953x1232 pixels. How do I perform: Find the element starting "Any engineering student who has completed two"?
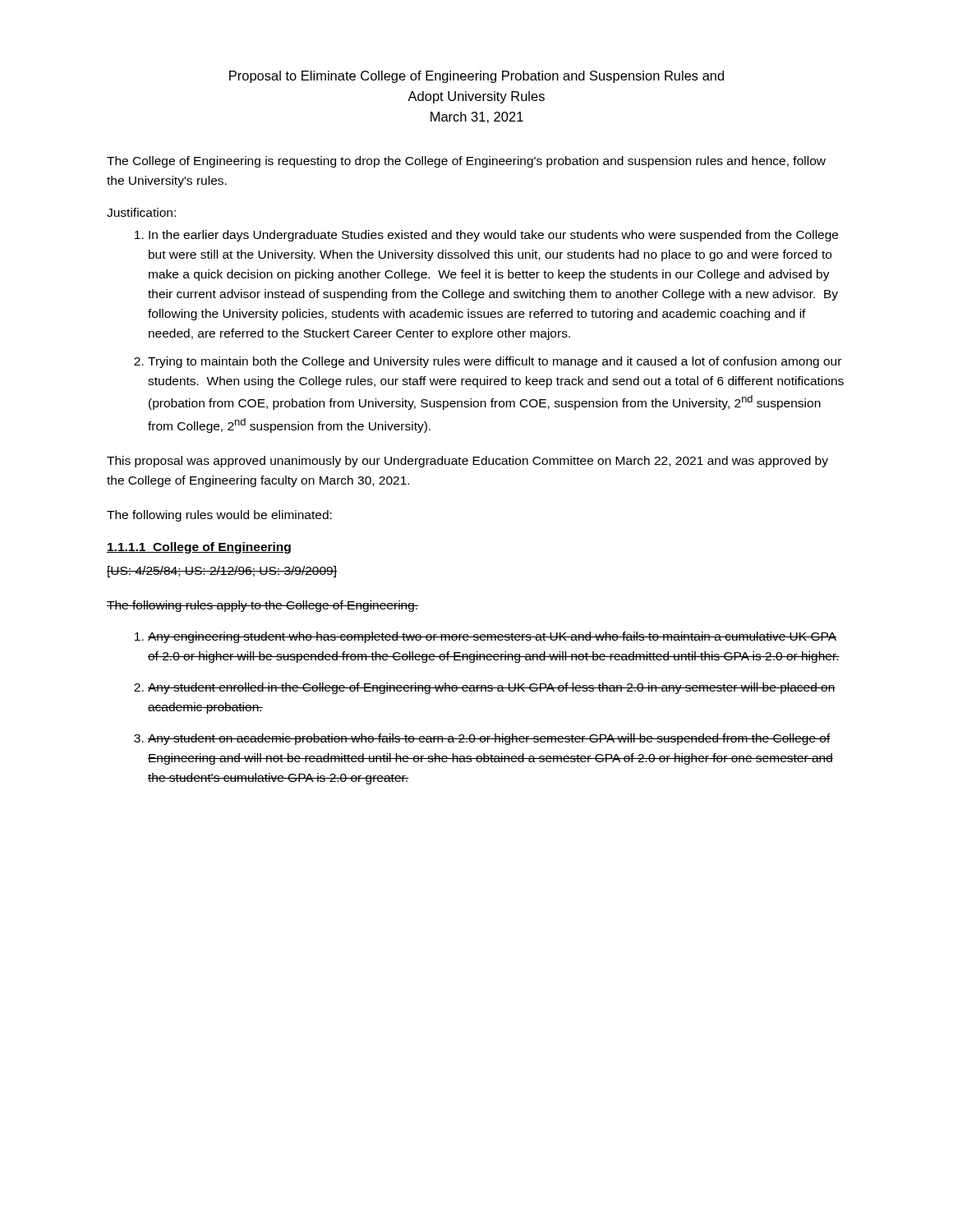494,646
